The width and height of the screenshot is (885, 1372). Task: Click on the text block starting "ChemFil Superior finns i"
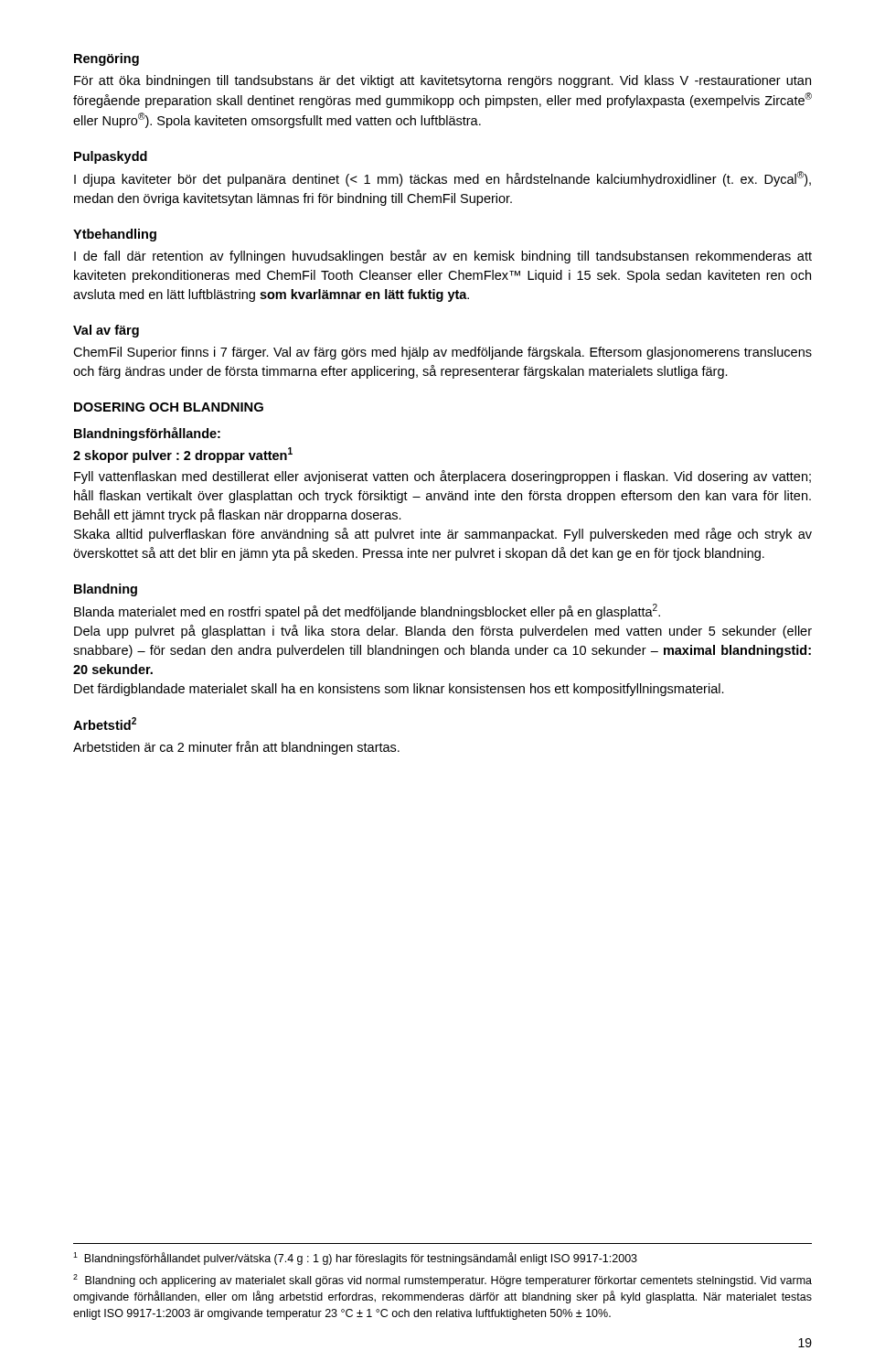(442, 361)
